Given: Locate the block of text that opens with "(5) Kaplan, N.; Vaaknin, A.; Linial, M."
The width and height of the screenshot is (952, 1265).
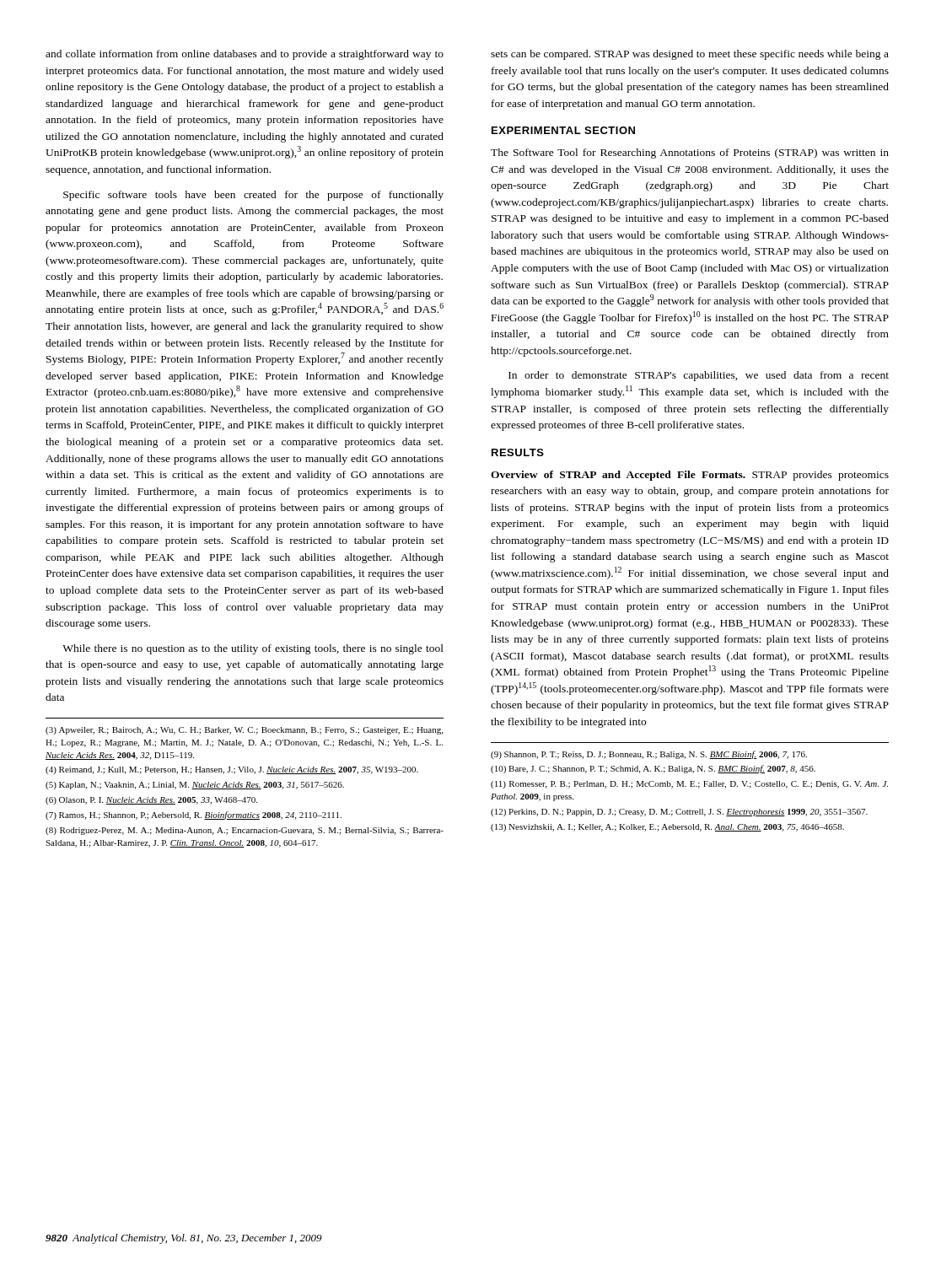Looking at the screenshot, I should pyautogui.click(x=195, y=785).
